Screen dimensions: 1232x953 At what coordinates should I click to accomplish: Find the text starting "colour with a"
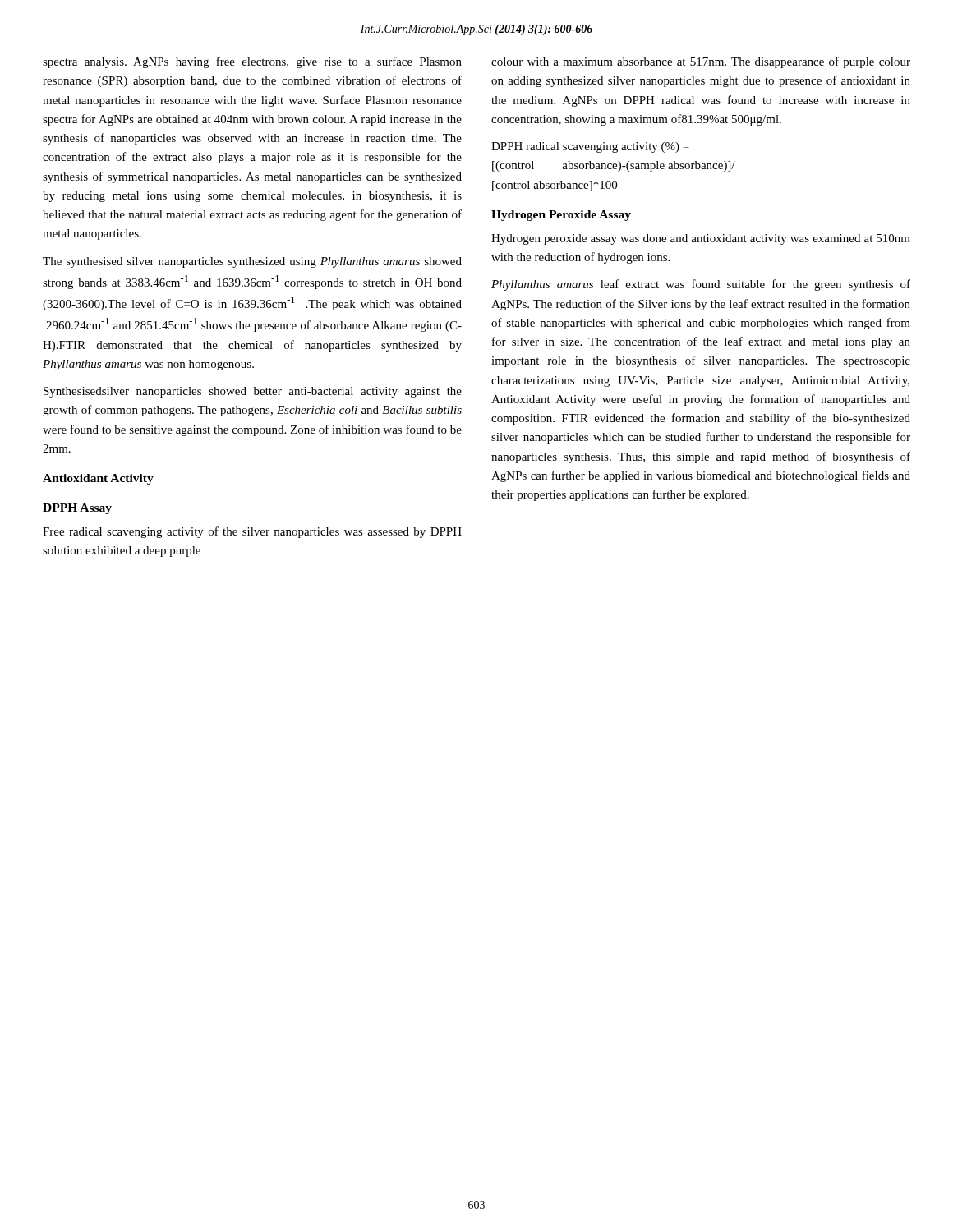point(701,91)
